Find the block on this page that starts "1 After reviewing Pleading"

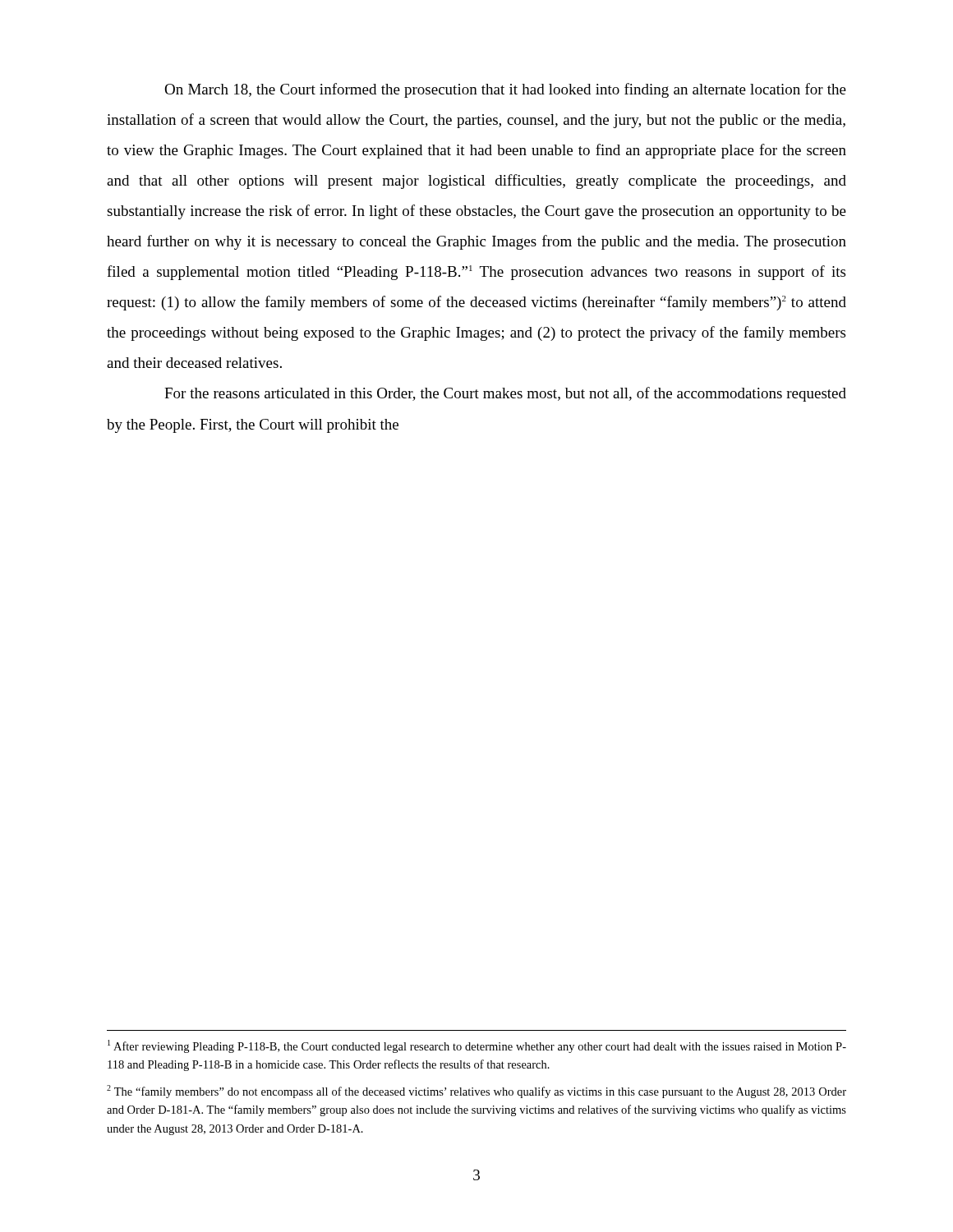476,1055
